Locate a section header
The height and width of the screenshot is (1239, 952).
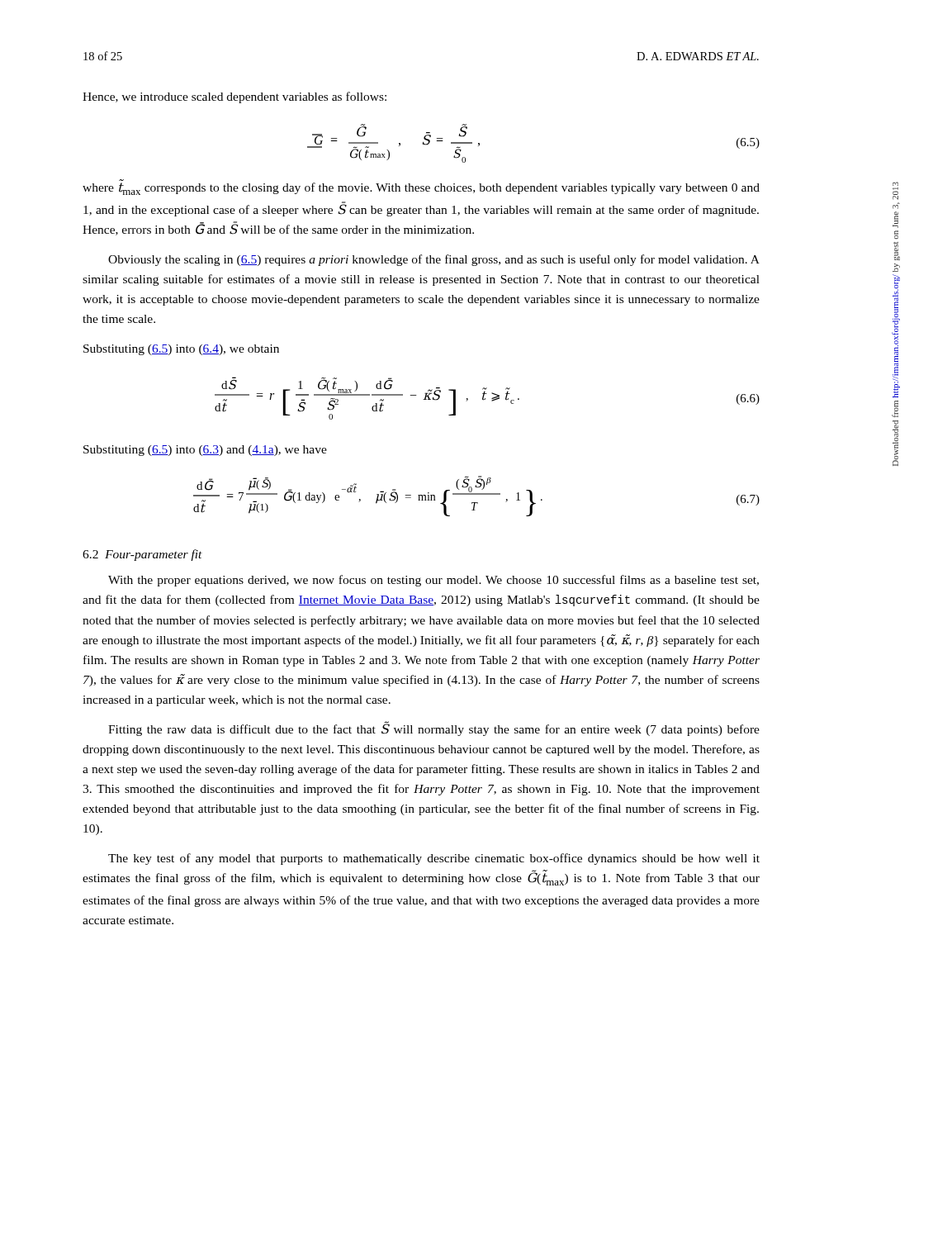[x=142, y=554]
